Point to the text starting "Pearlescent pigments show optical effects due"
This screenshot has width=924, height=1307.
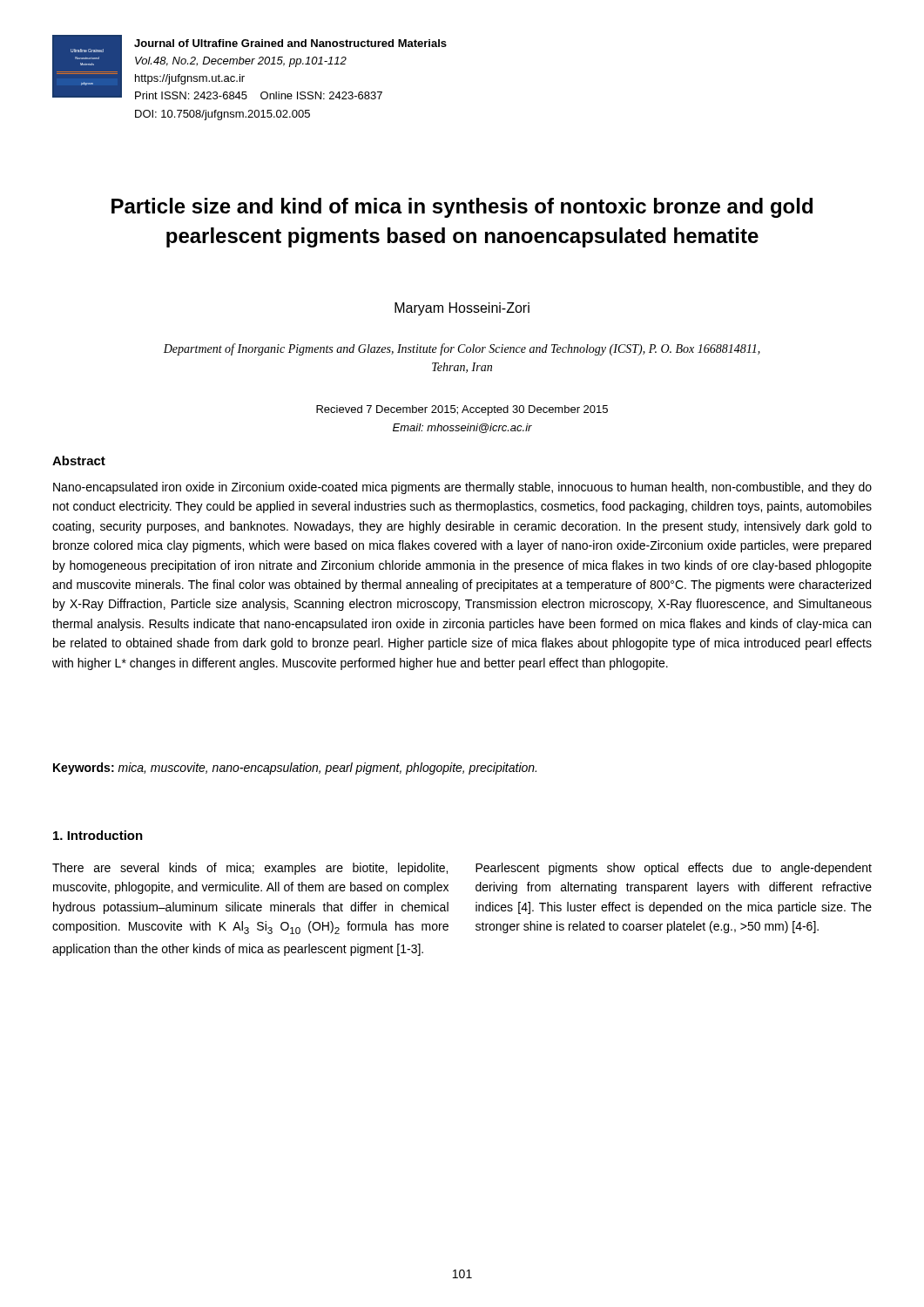[673, 897]
